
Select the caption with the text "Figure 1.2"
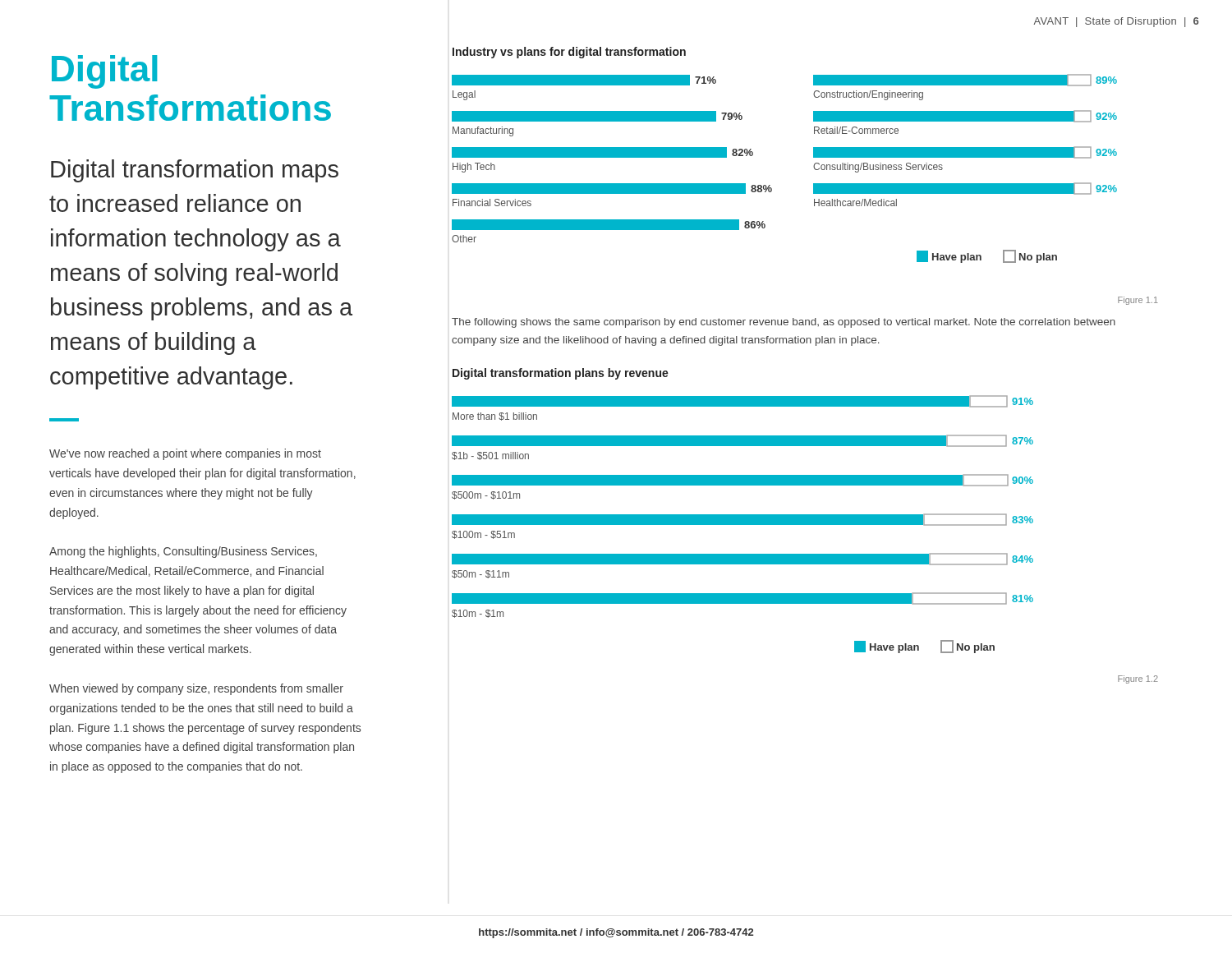point(1138,678)
